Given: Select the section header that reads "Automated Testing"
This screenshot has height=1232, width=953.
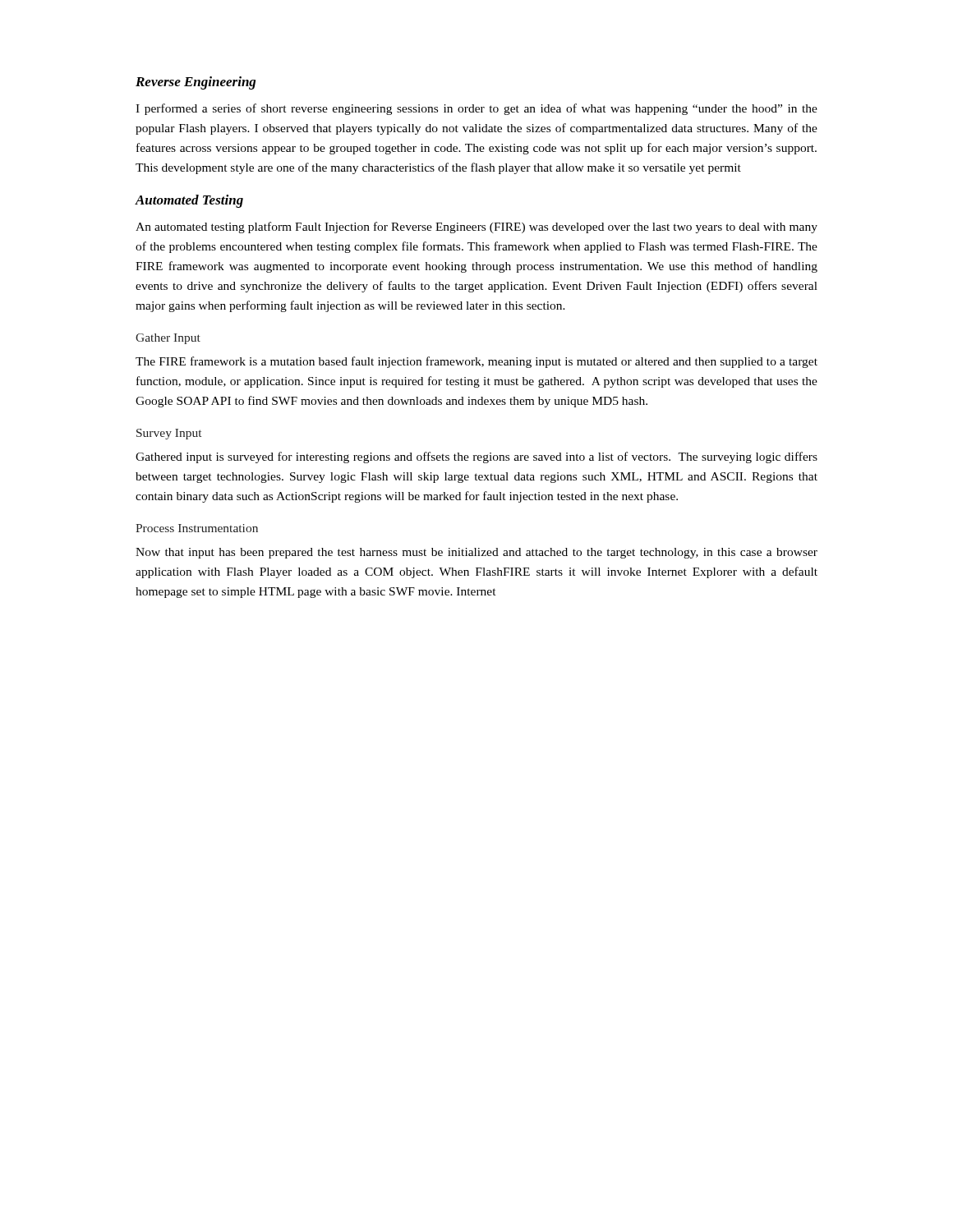Looking at the screenshot, I should click(x=189, y=200).
